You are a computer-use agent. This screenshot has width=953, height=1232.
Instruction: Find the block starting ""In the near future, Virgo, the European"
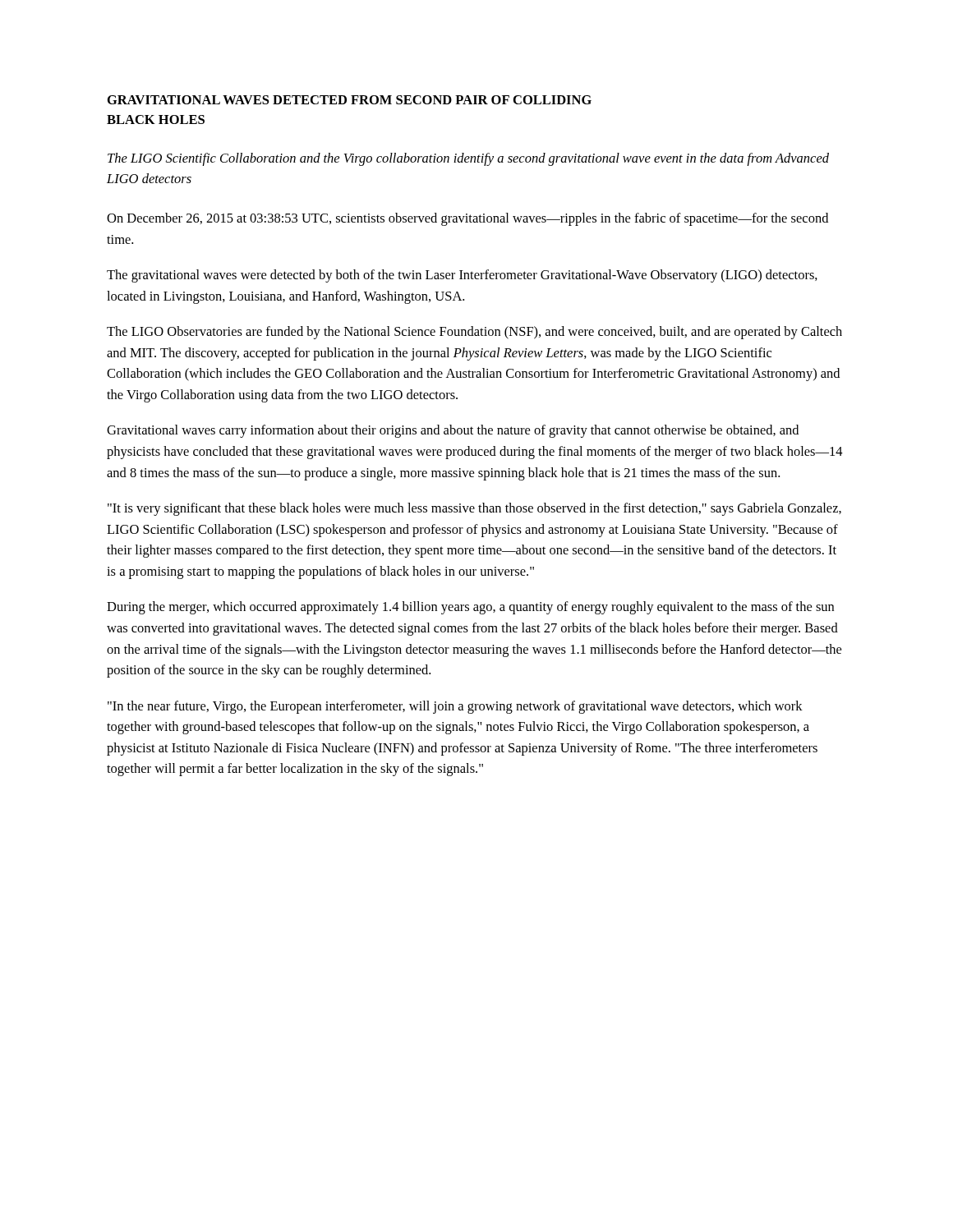(462, 737)
